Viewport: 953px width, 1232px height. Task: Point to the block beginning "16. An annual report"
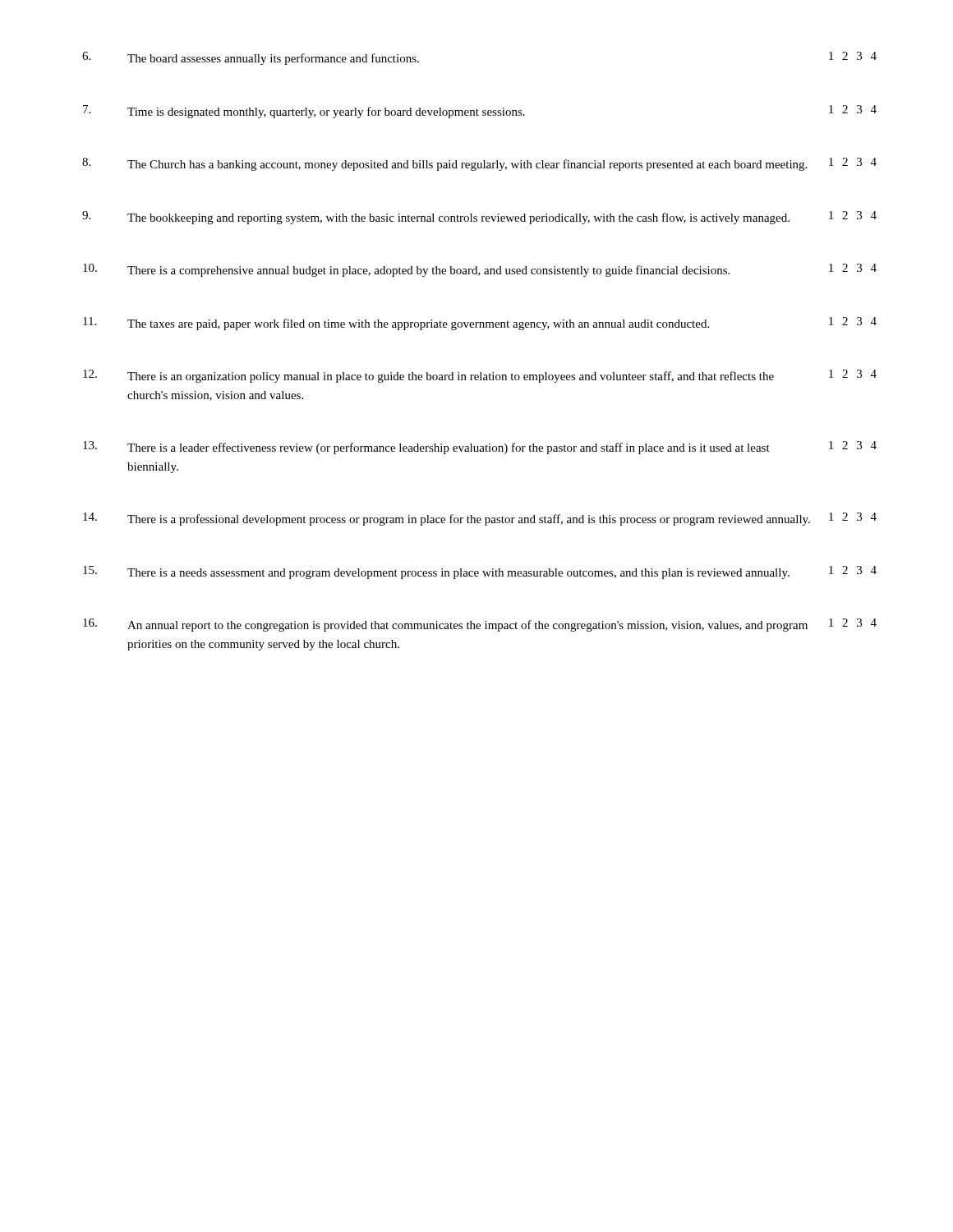point(481,634)
